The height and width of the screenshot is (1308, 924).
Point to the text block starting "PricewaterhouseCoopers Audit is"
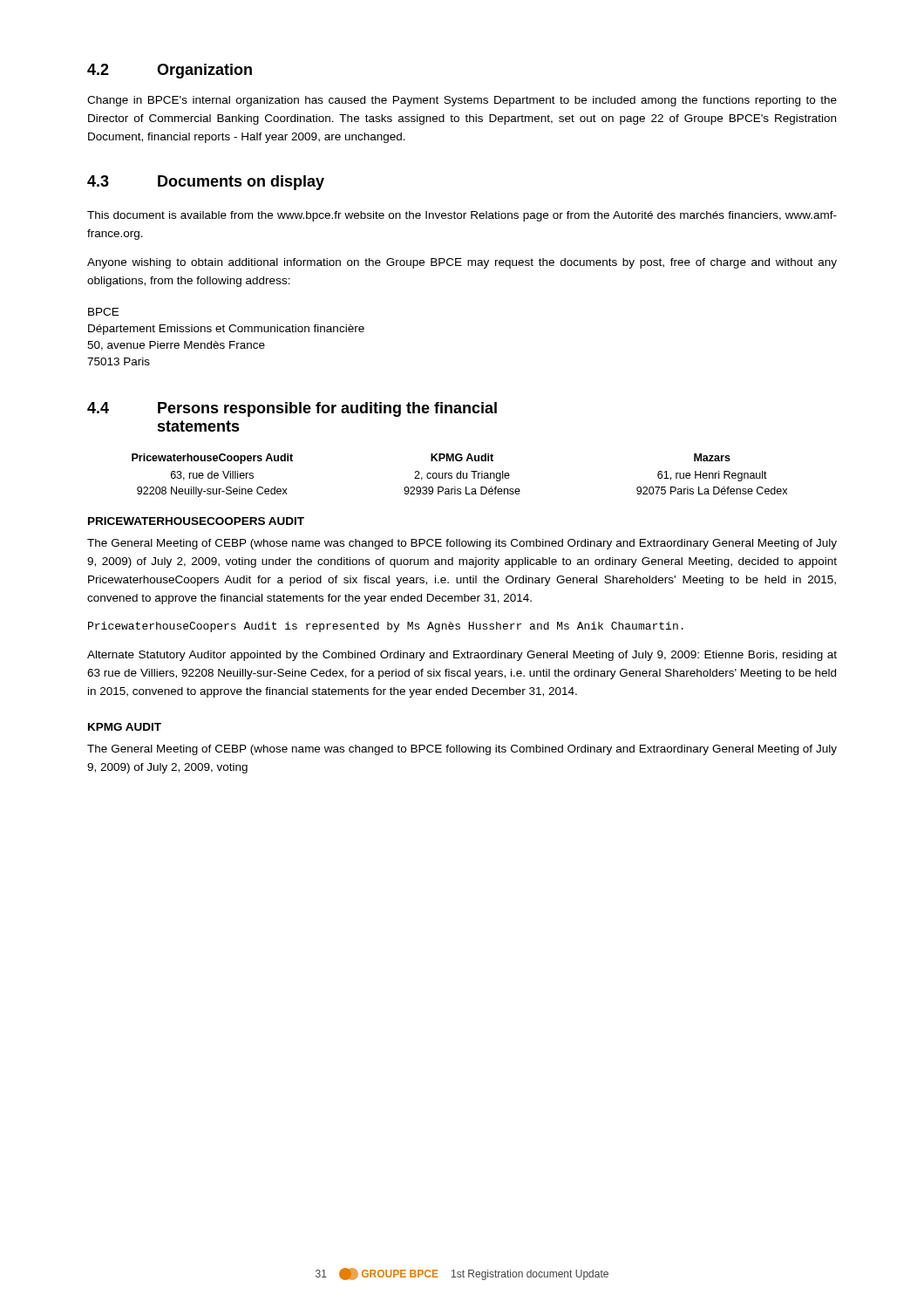point(386,627)
